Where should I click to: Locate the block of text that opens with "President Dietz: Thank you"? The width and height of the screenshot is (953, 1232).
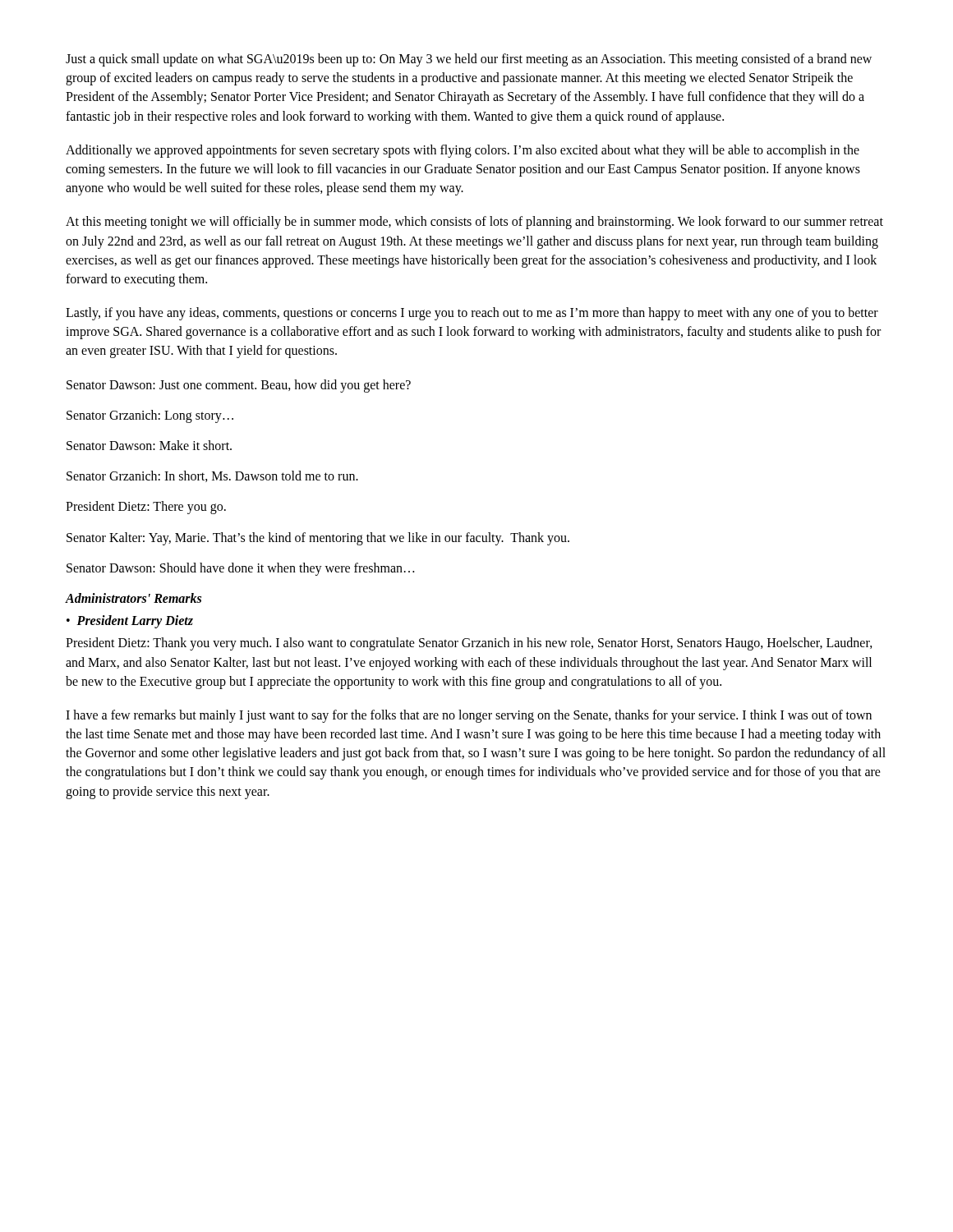(469, 662)
